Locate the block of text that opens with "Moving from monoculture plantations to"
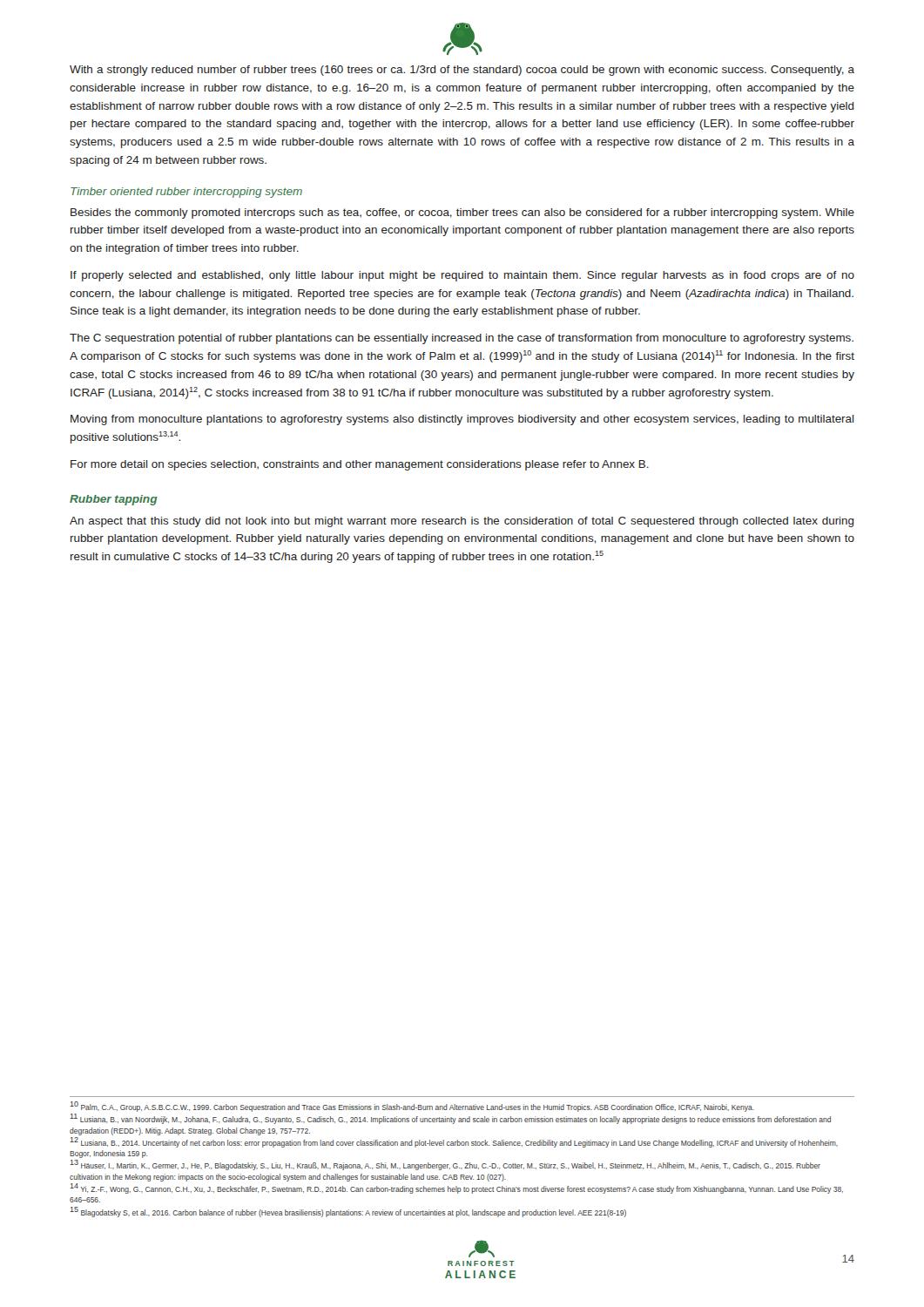The image size is (924, 1307). pos(462,429)
